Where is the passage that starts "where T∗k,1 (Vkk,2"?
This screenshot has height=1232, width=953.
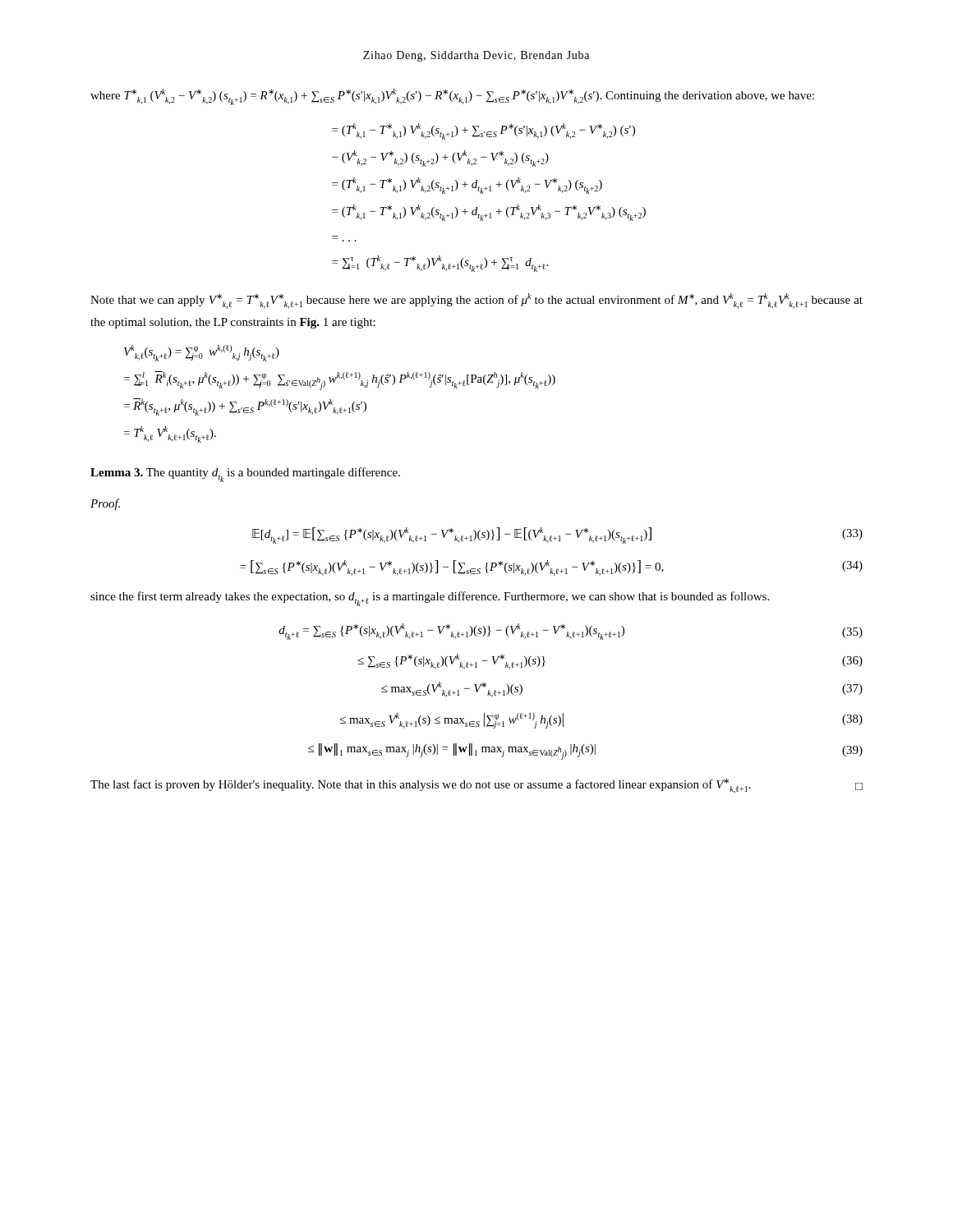453,97
